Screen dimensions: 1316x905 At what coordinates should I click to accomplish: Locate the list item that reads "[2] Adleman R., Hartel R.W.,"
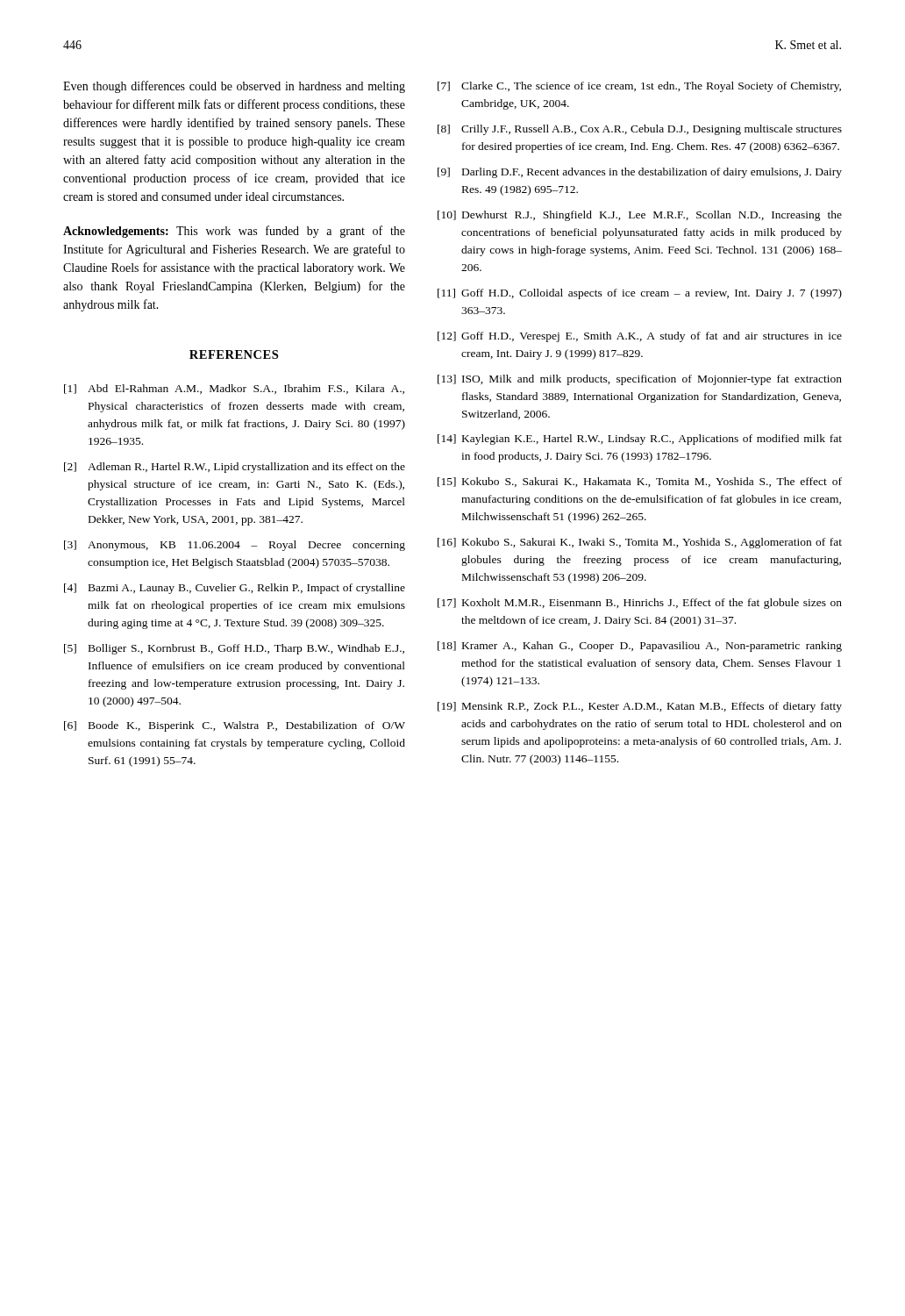[234, 493]
